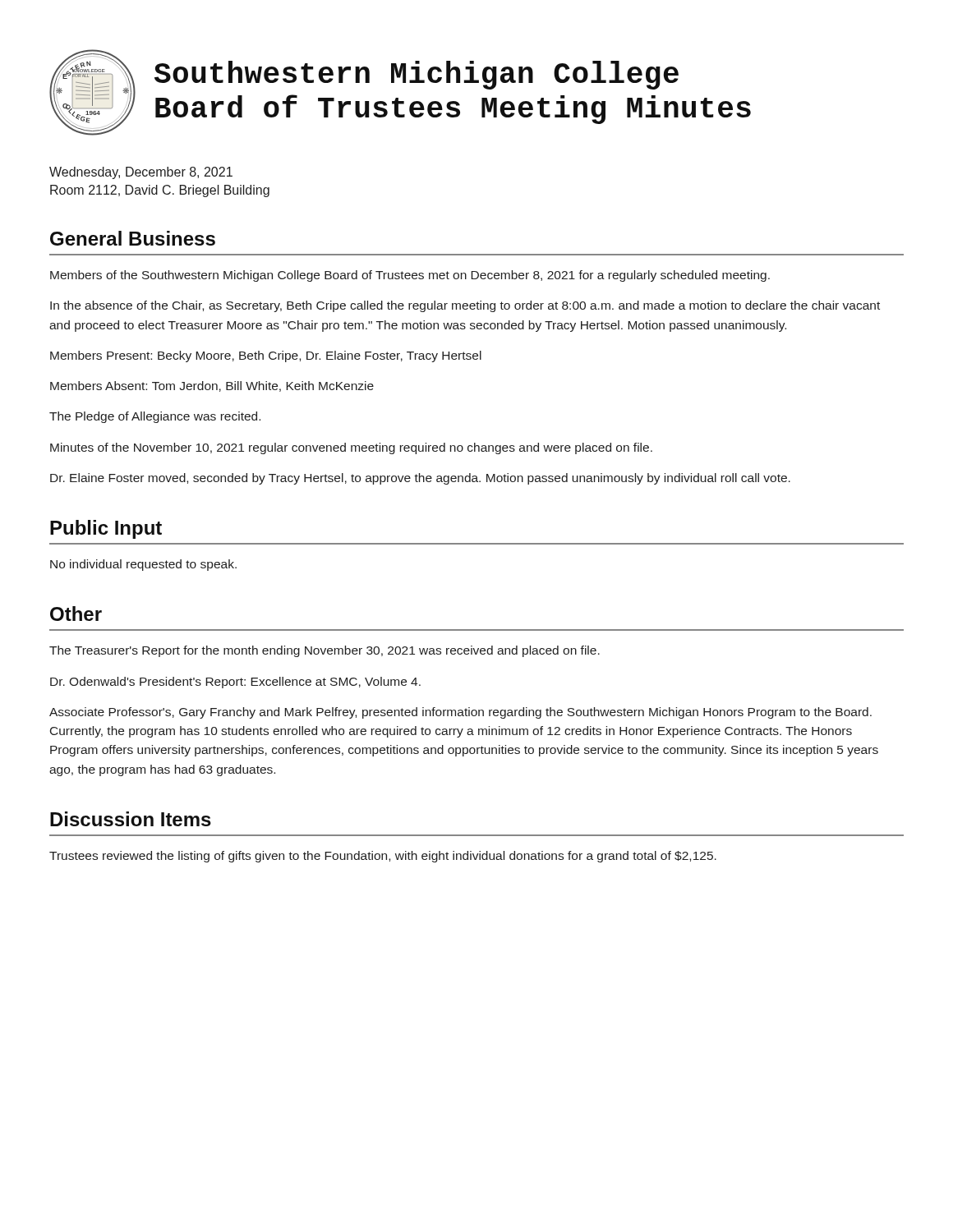Locate the text that reads "Room 2112, David C. Briegel Building"
This screenshot has height=1232, width=953.
(x=160, y=190)
